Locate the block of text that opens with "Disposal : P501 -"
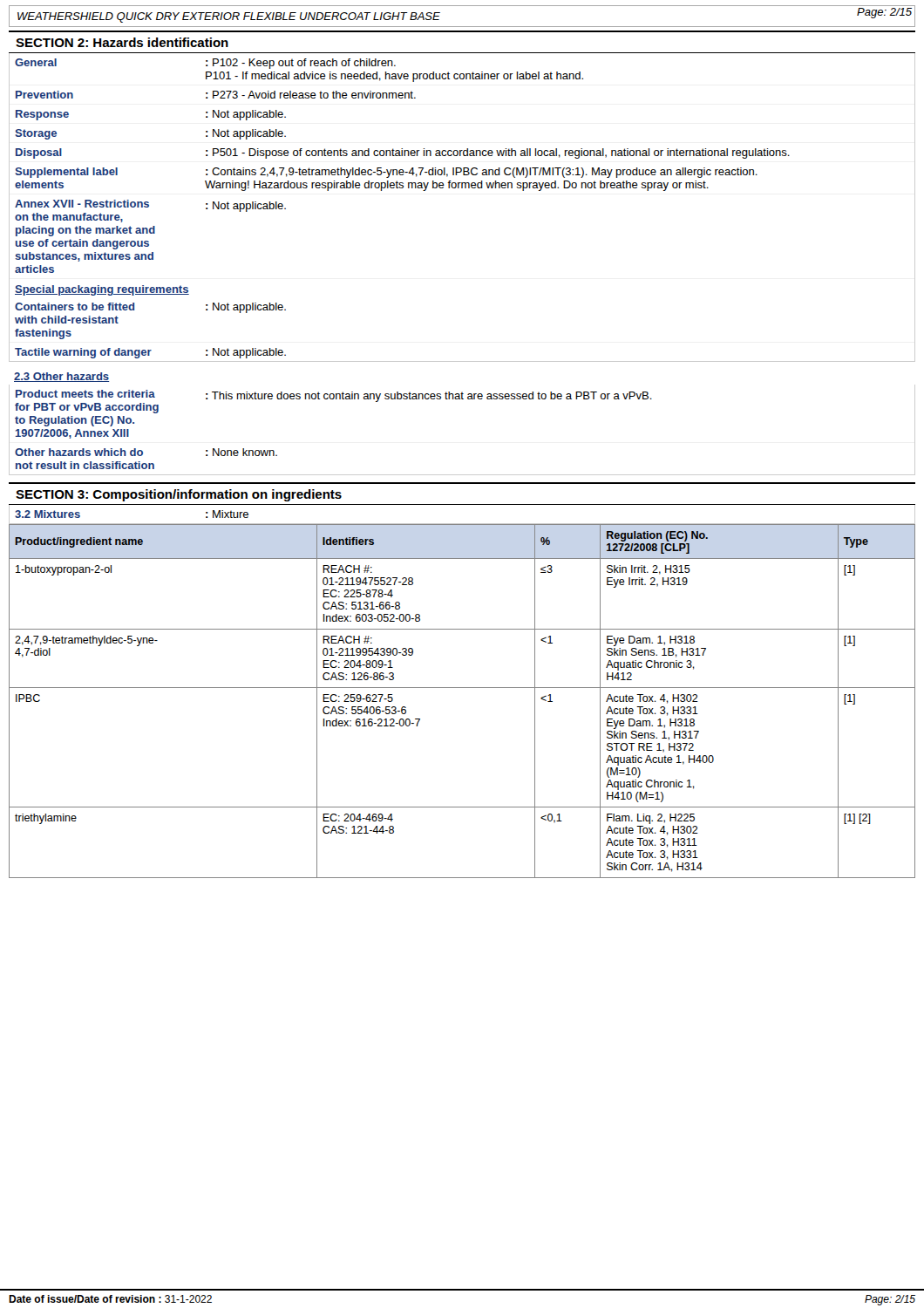924x1308 pixels. point(462,152)
